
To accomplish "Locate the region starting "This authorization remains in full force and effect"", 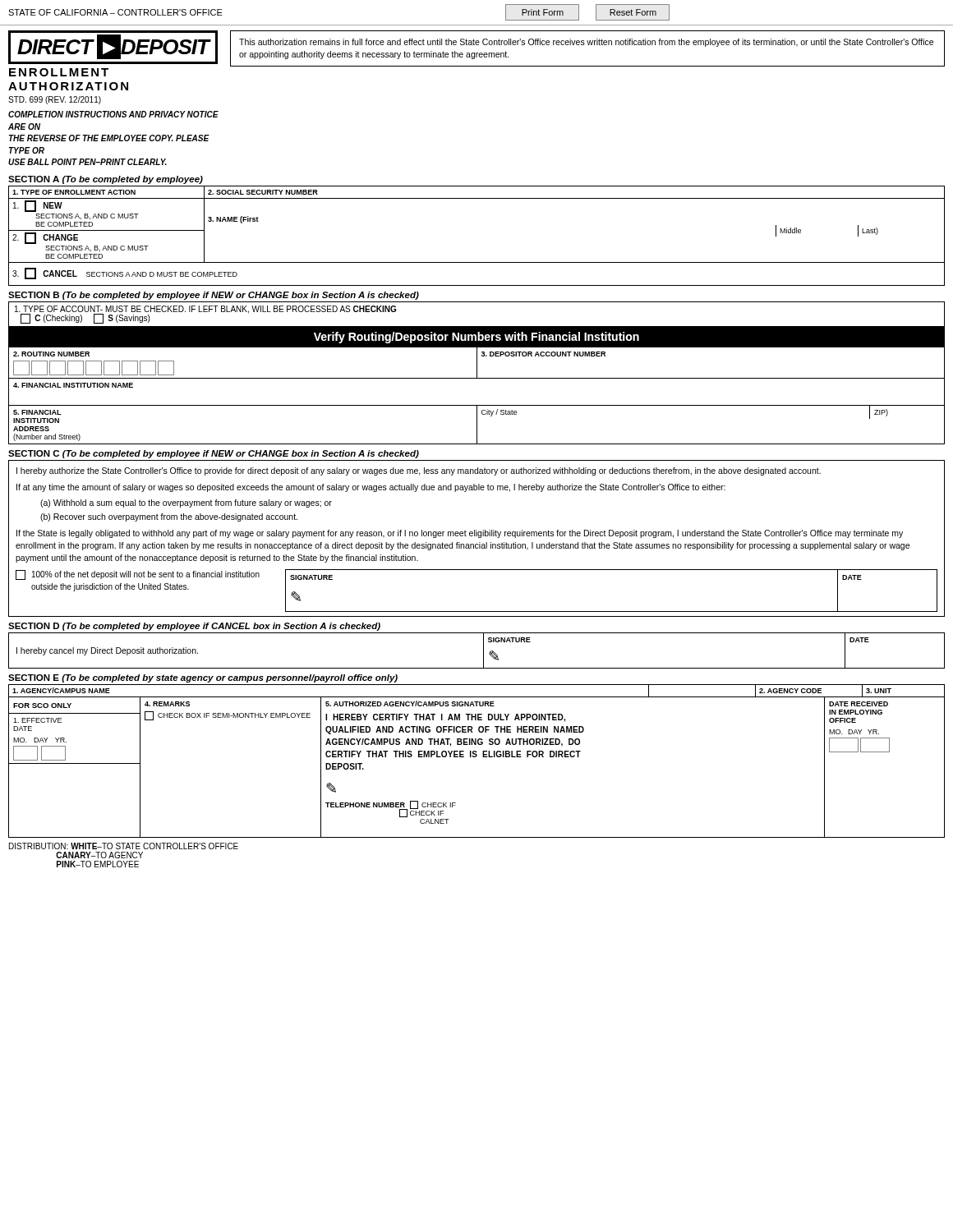I will tap(586, 48).
